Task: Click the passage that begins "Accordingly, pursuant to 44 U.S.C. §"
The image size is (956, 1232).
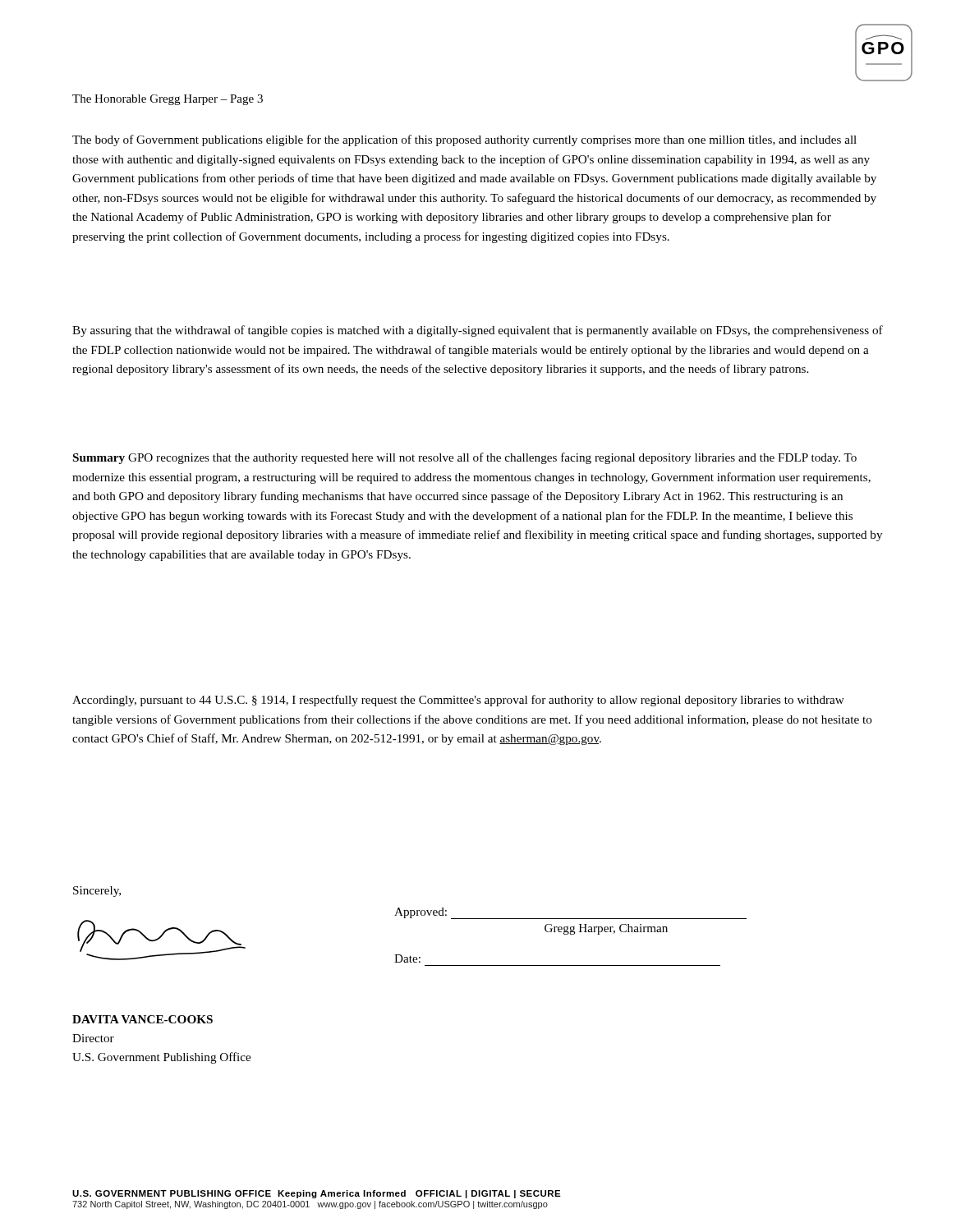Action: [472, 719]
